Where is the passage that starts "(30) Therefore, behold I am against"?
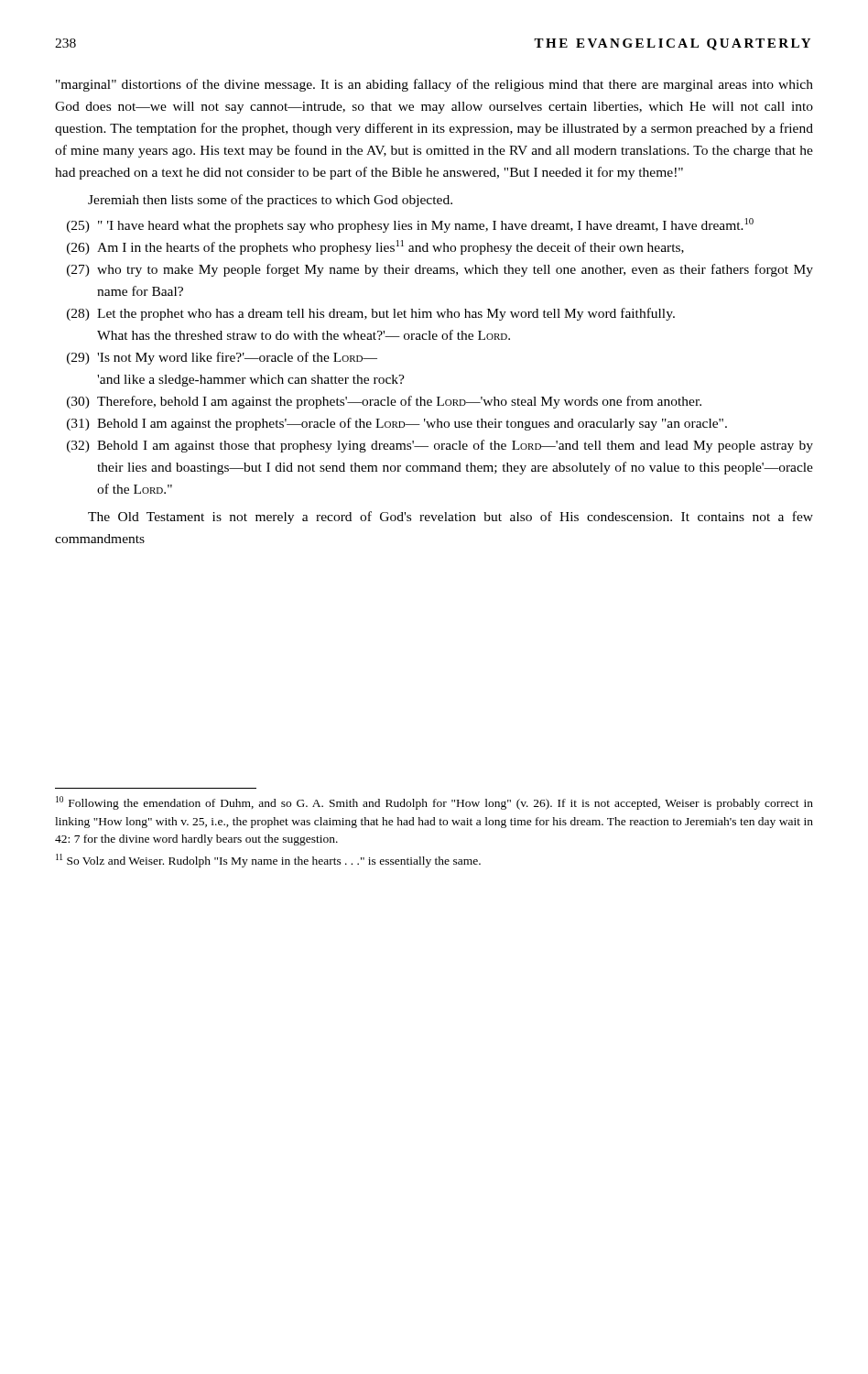The image size is (868, 1374). [x=434, y=401]
